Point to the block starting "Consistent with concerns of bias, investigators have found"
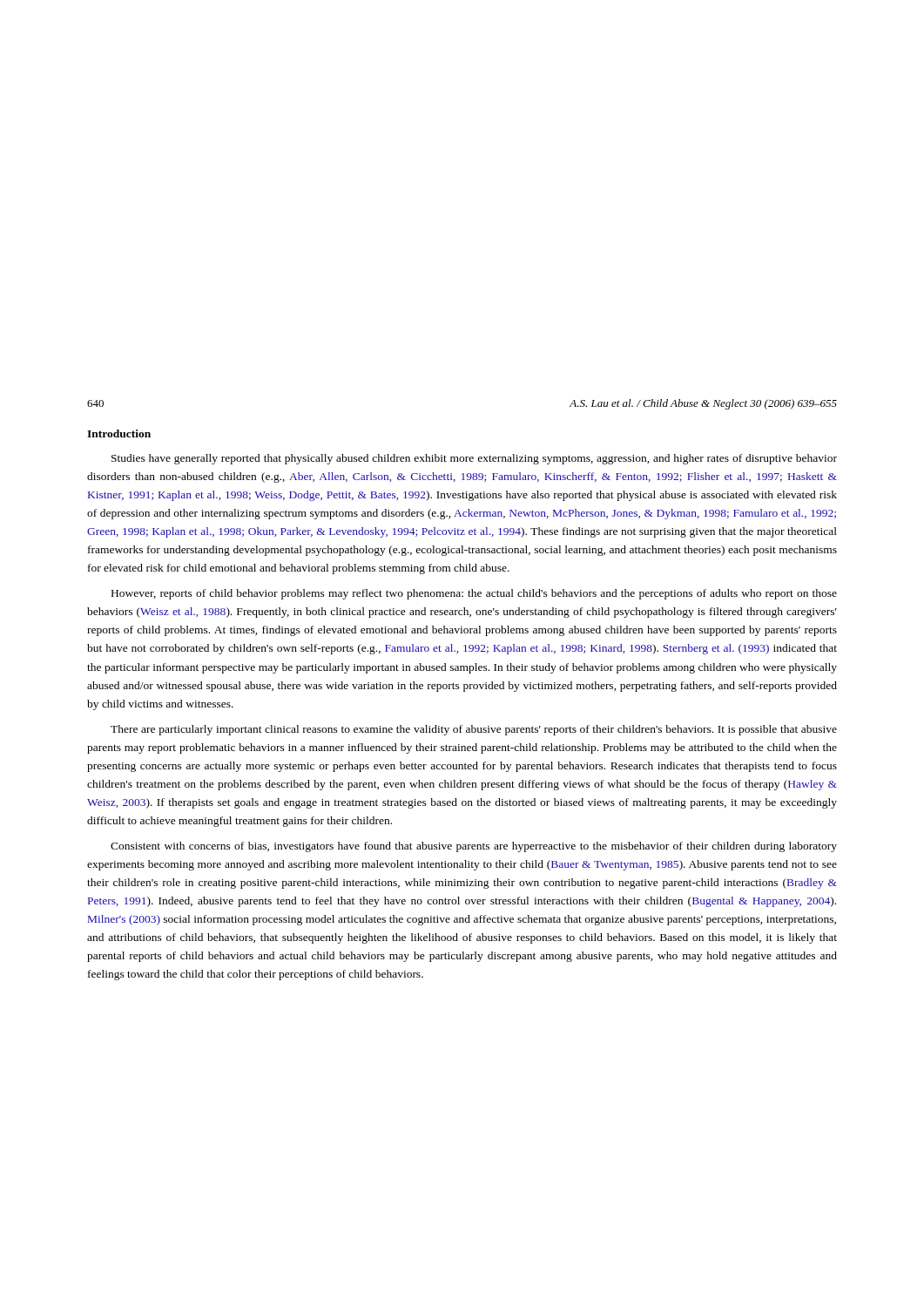924x1307 pixels. click(462, 910)
